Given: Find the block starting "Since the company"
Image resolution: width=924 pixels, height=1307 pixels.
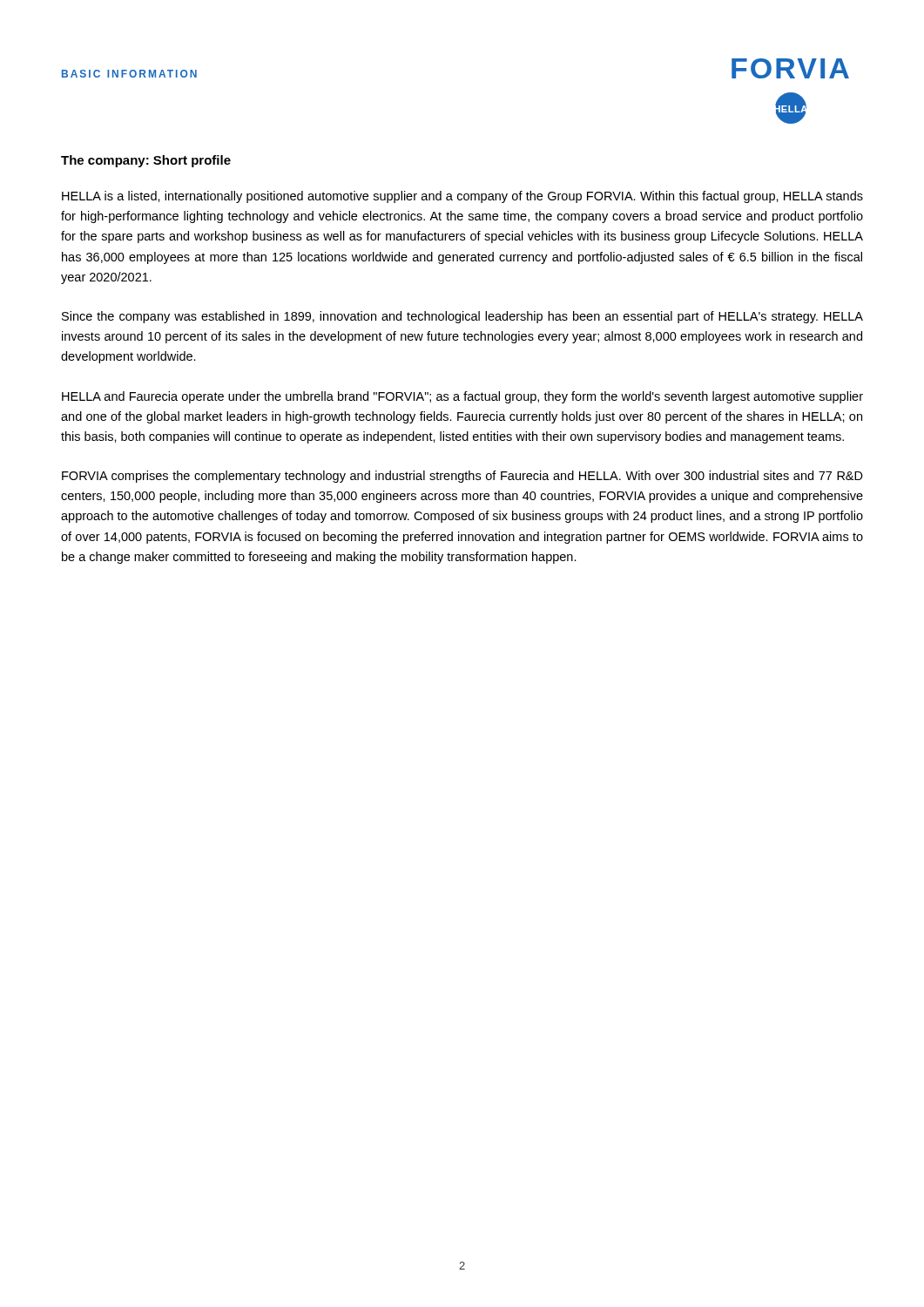Looking at the screenshot, I should (462, 336).
